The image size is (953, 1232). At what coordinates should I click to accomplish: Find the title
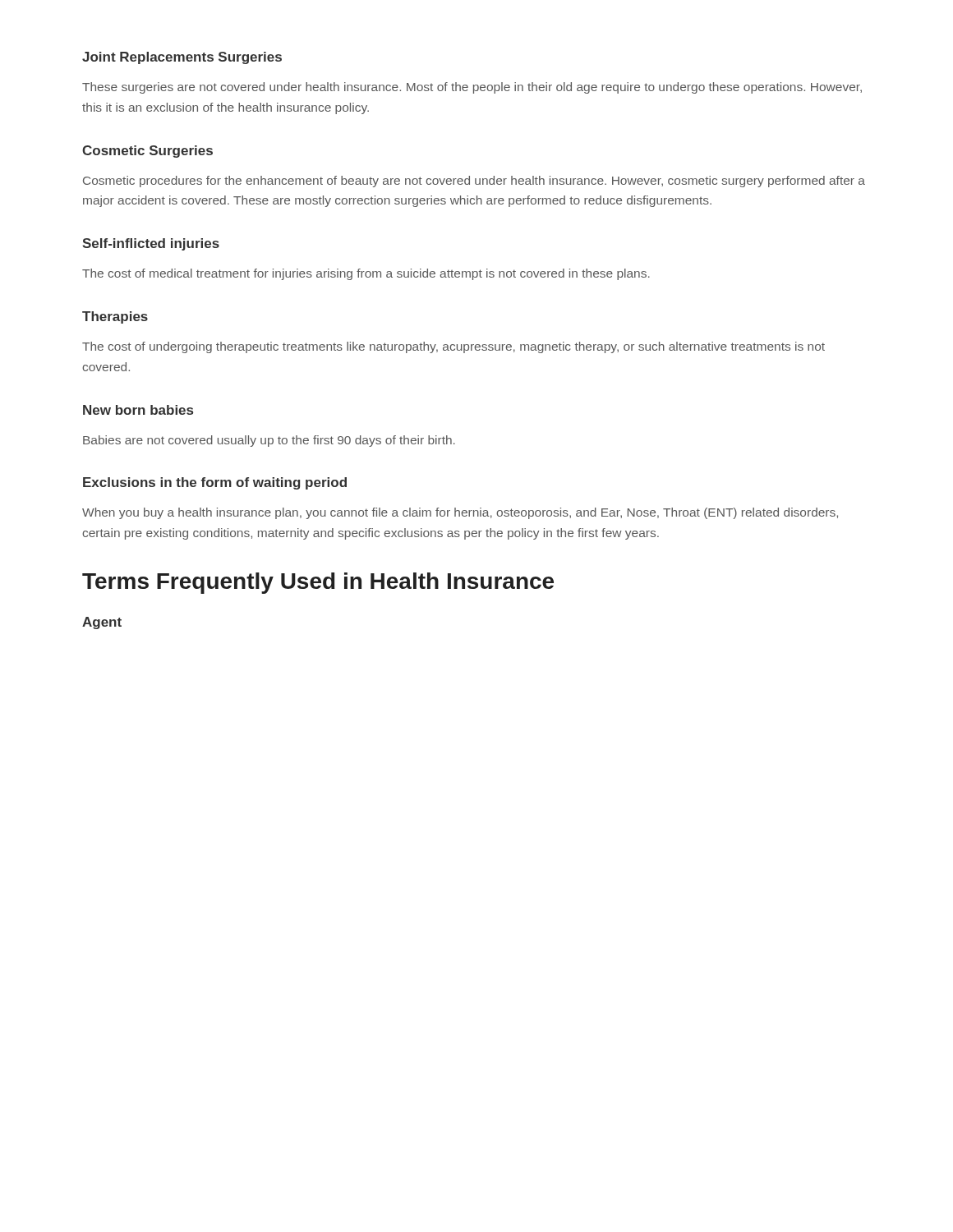coord(318,581)
